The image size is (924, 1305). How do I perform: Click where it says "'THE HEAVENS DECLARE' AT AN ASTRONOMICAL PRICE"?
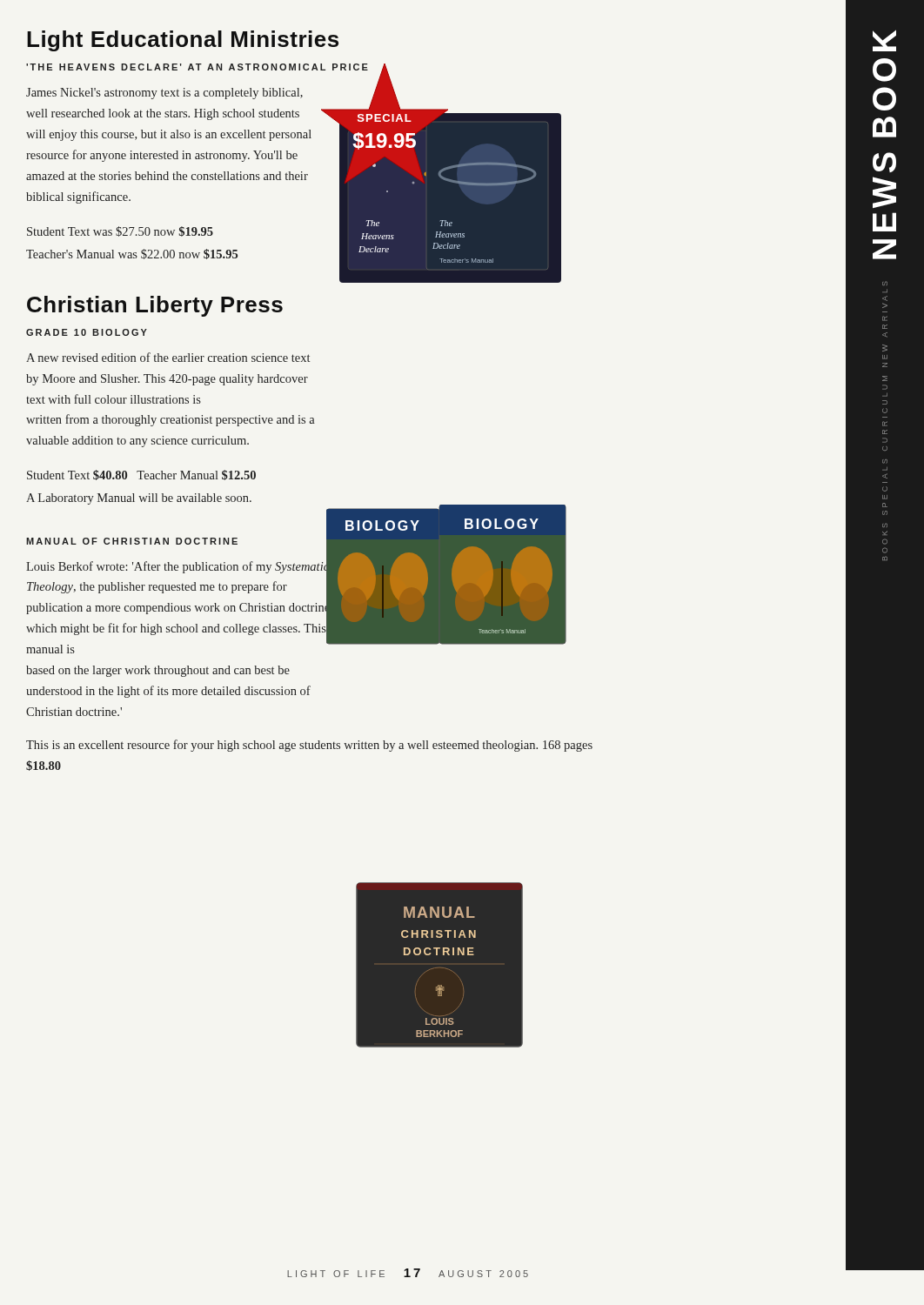(x=198, y=67)
